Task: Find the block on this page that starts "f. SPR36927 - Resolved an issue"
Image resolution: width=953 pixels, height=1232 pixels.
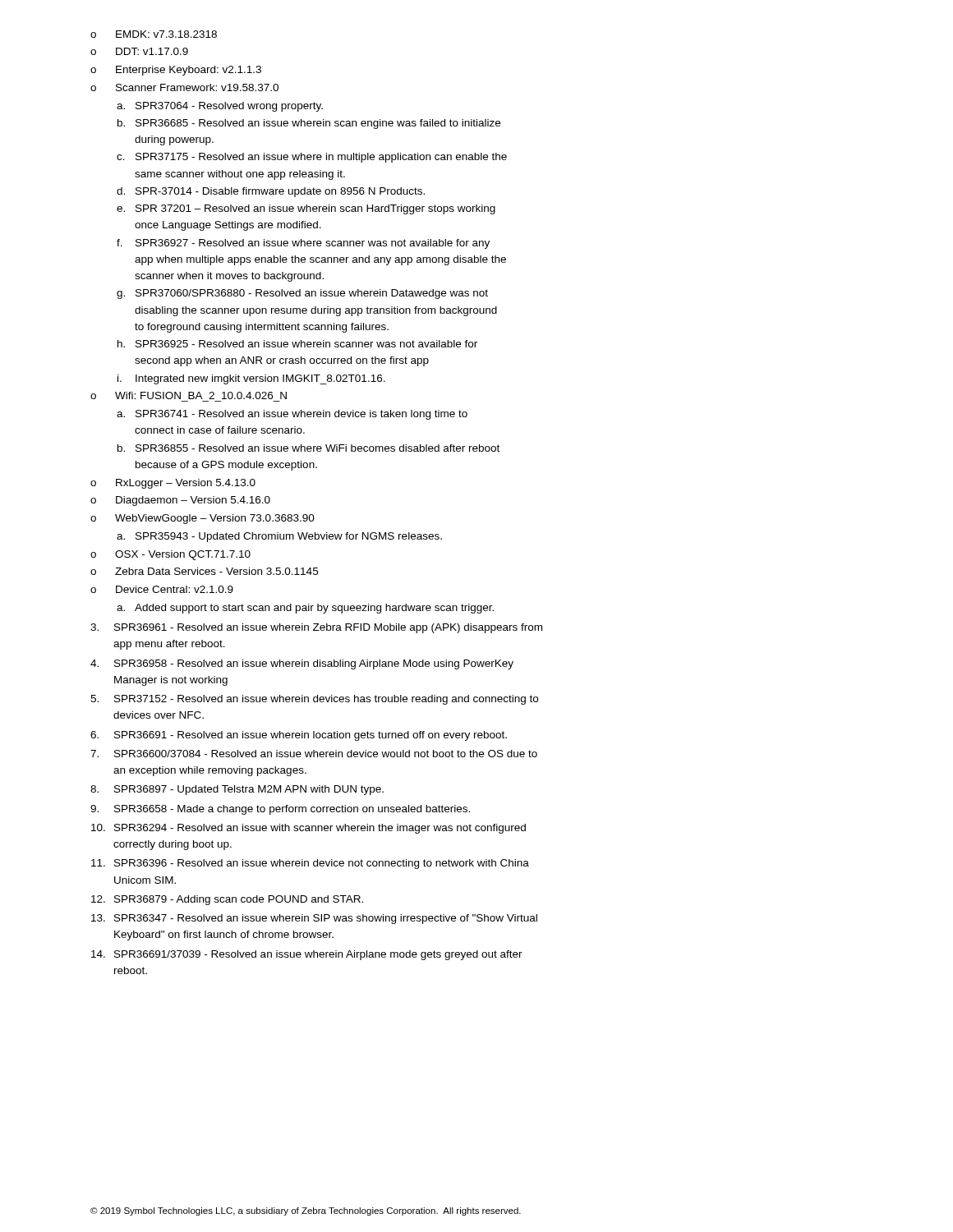Action: click(312, 259)
